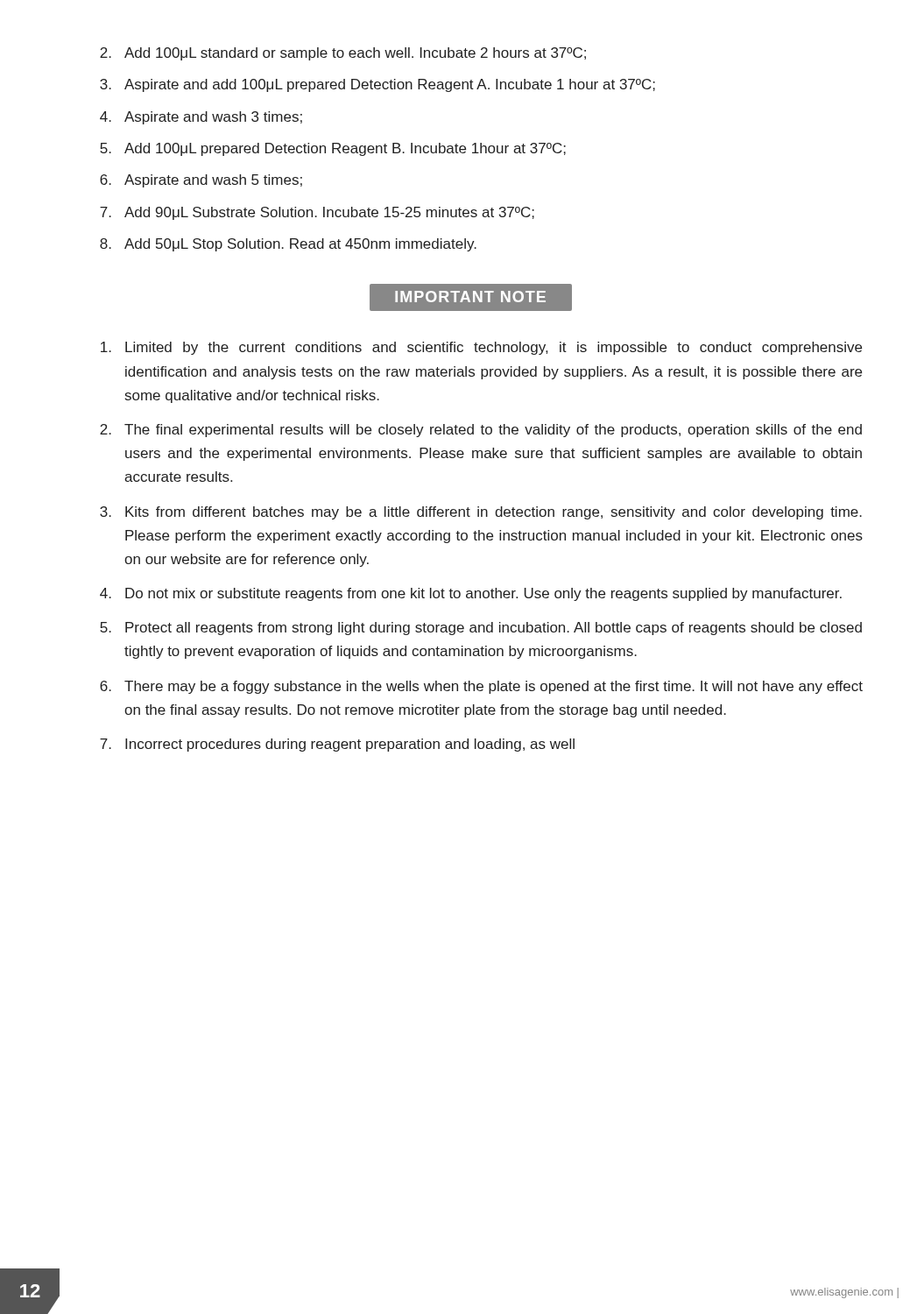924x1314 pixels.
Task: Point to the block starting "IMPORTANT NOTE"
Action: [471, 298]
